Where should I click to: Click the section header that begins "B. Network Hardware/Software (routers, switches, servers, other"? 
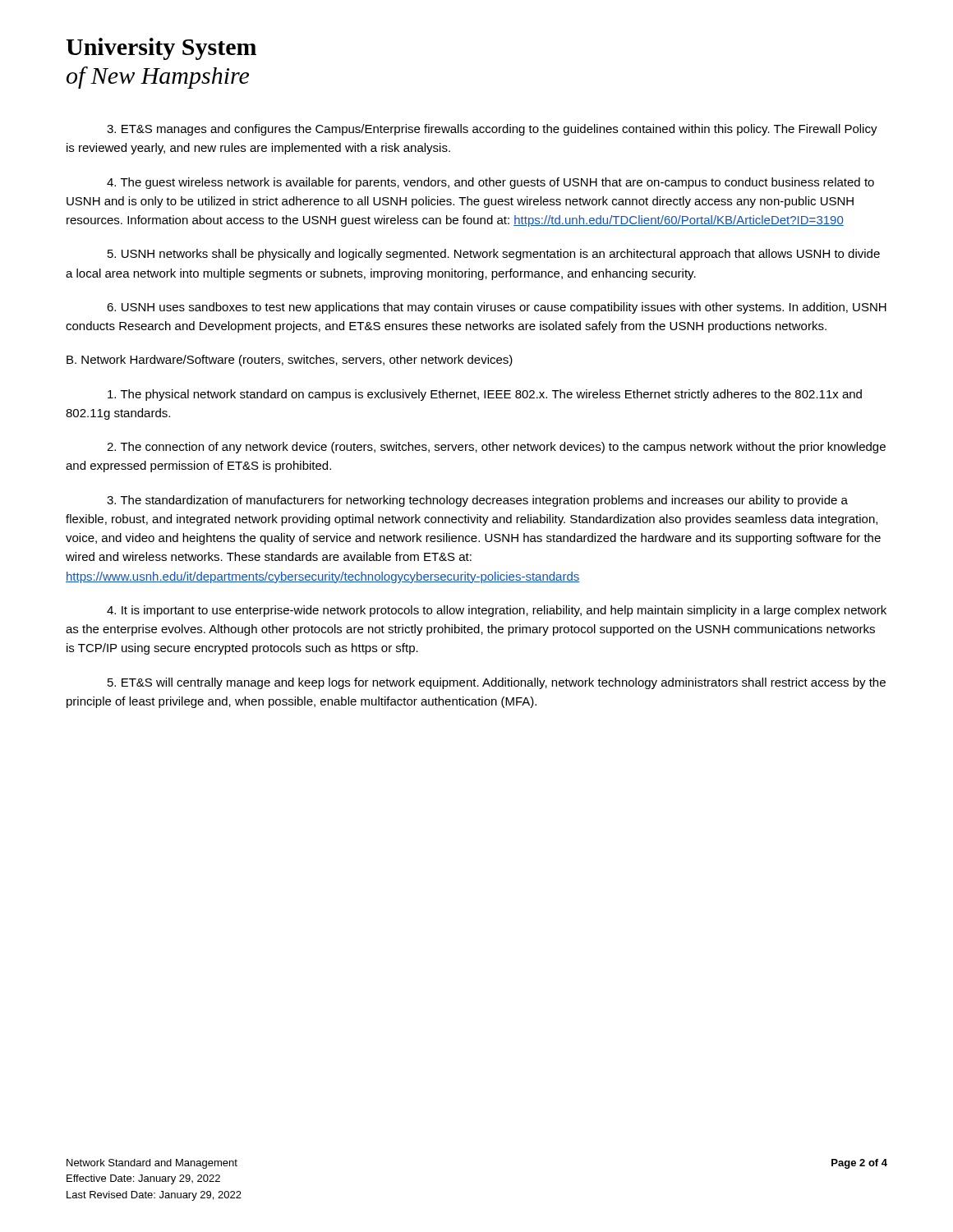[289, 360]
